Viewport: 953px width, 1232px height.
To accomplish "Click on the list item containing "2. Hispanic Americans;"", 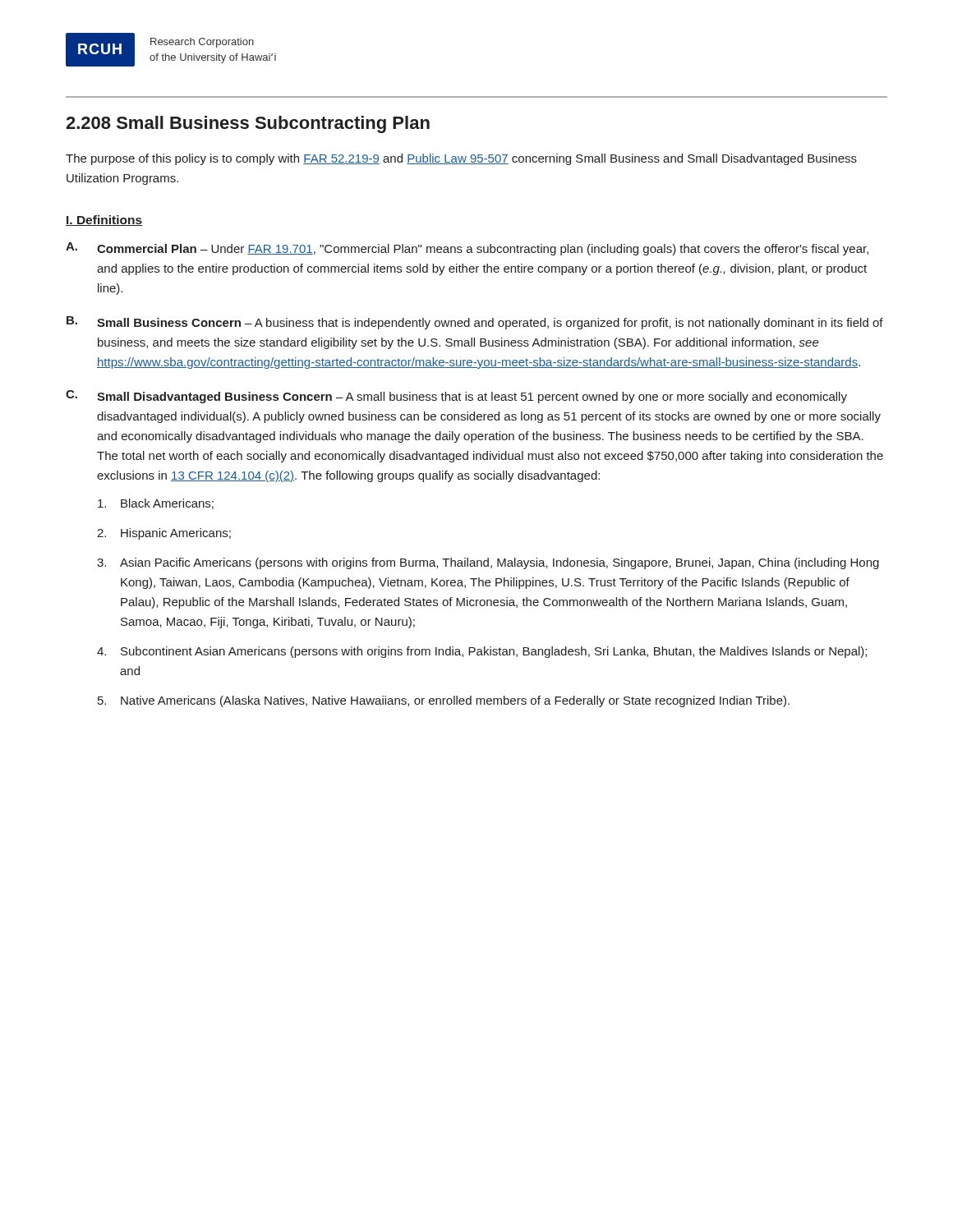I will click(x=164, y=533).
